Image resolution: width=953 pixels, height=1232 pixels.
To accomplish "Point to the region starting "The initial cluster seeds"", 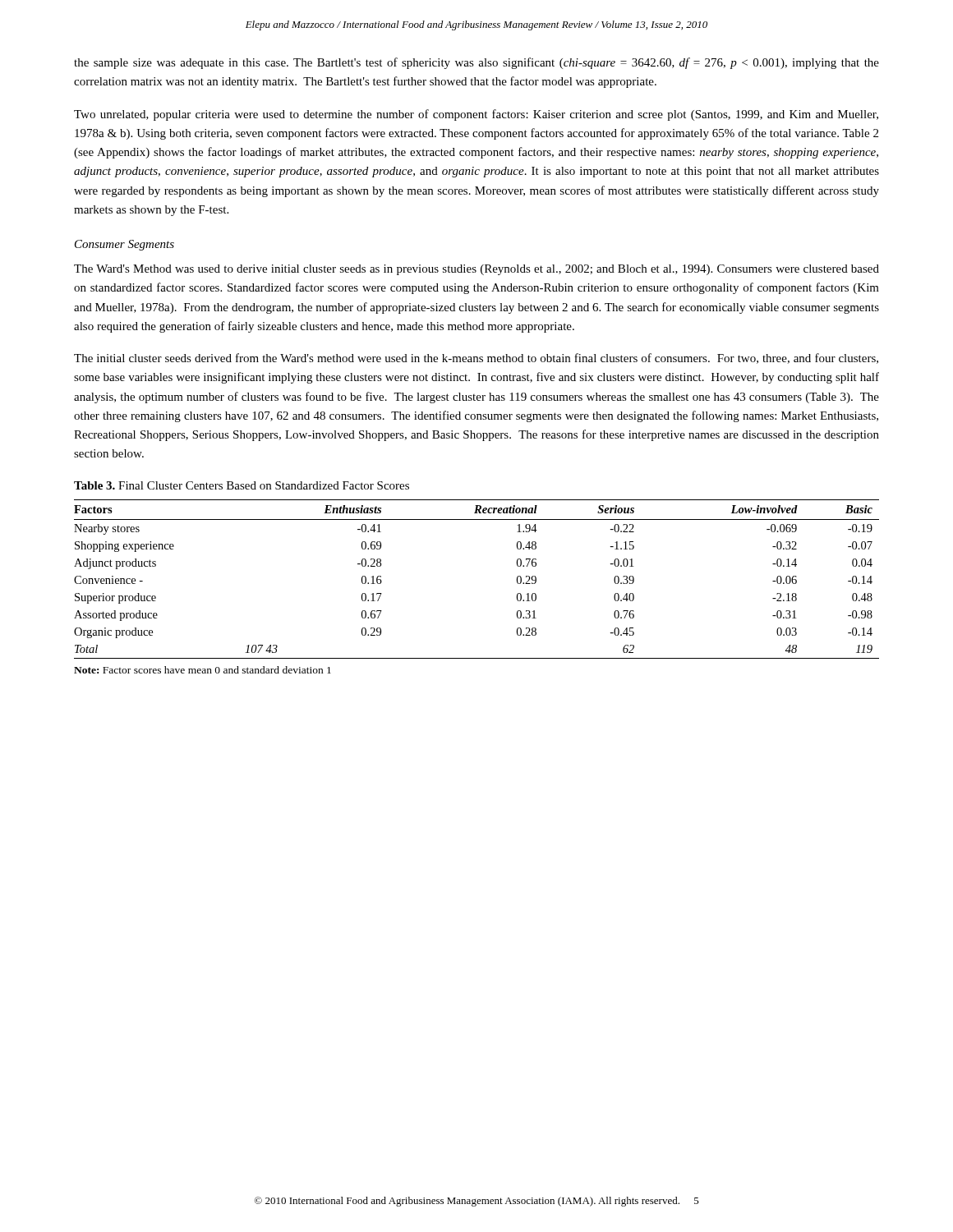I will tap(476, 406).
